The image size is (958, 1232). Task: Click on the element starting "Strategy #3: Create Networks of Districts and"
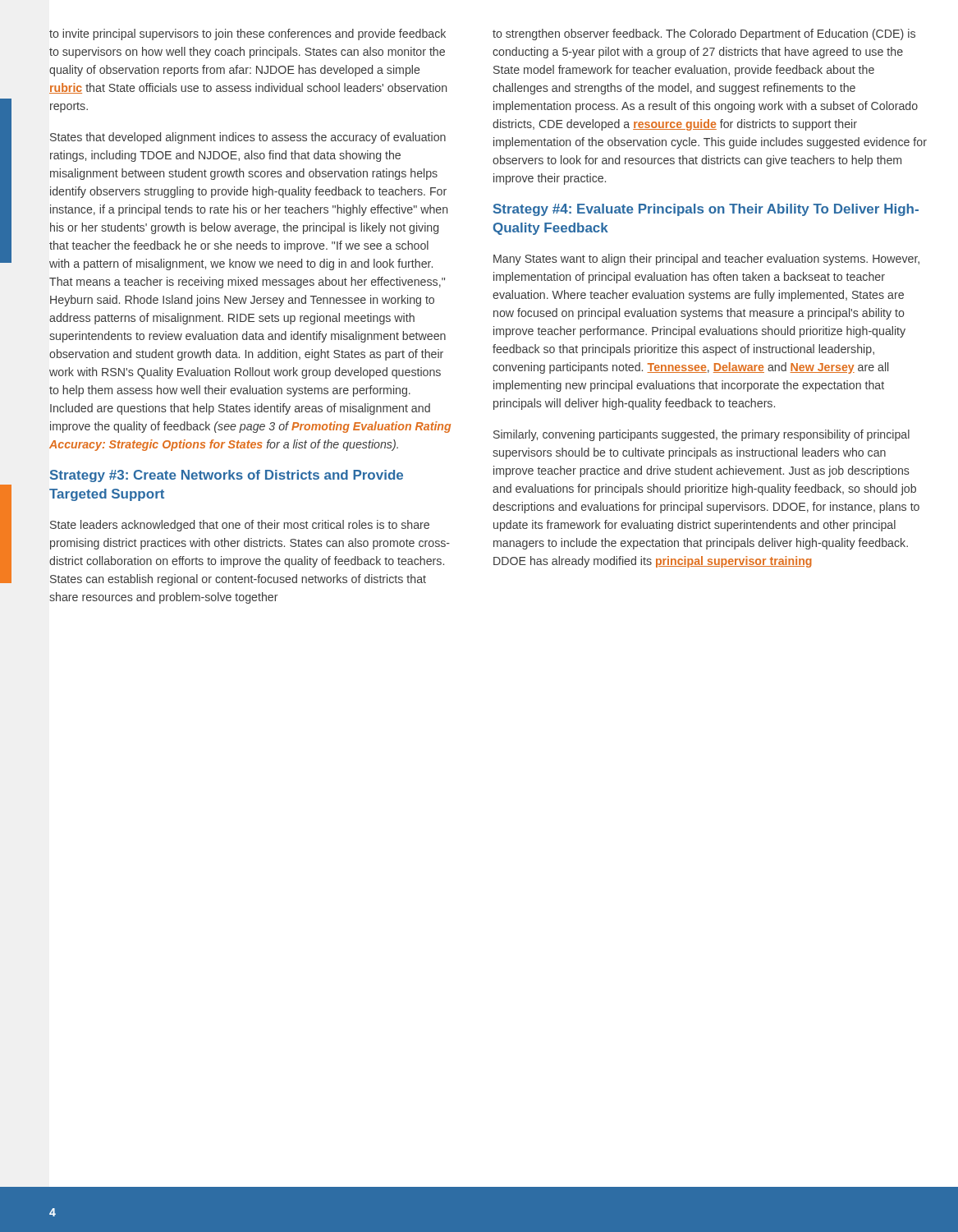point(250,485)
